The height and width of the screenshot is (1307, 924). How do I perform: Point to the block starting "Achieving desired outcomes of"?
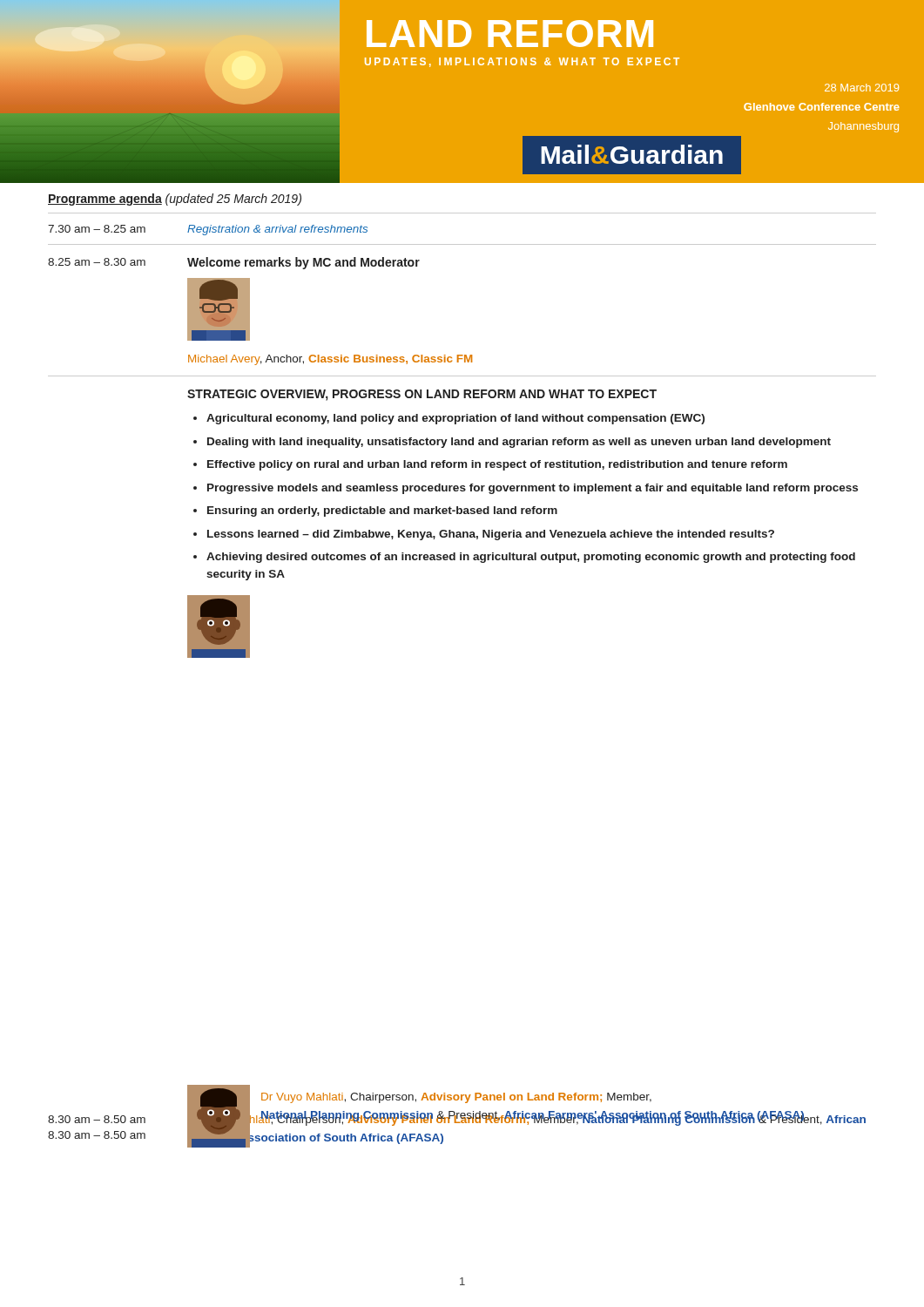click(x=531, y=565)
